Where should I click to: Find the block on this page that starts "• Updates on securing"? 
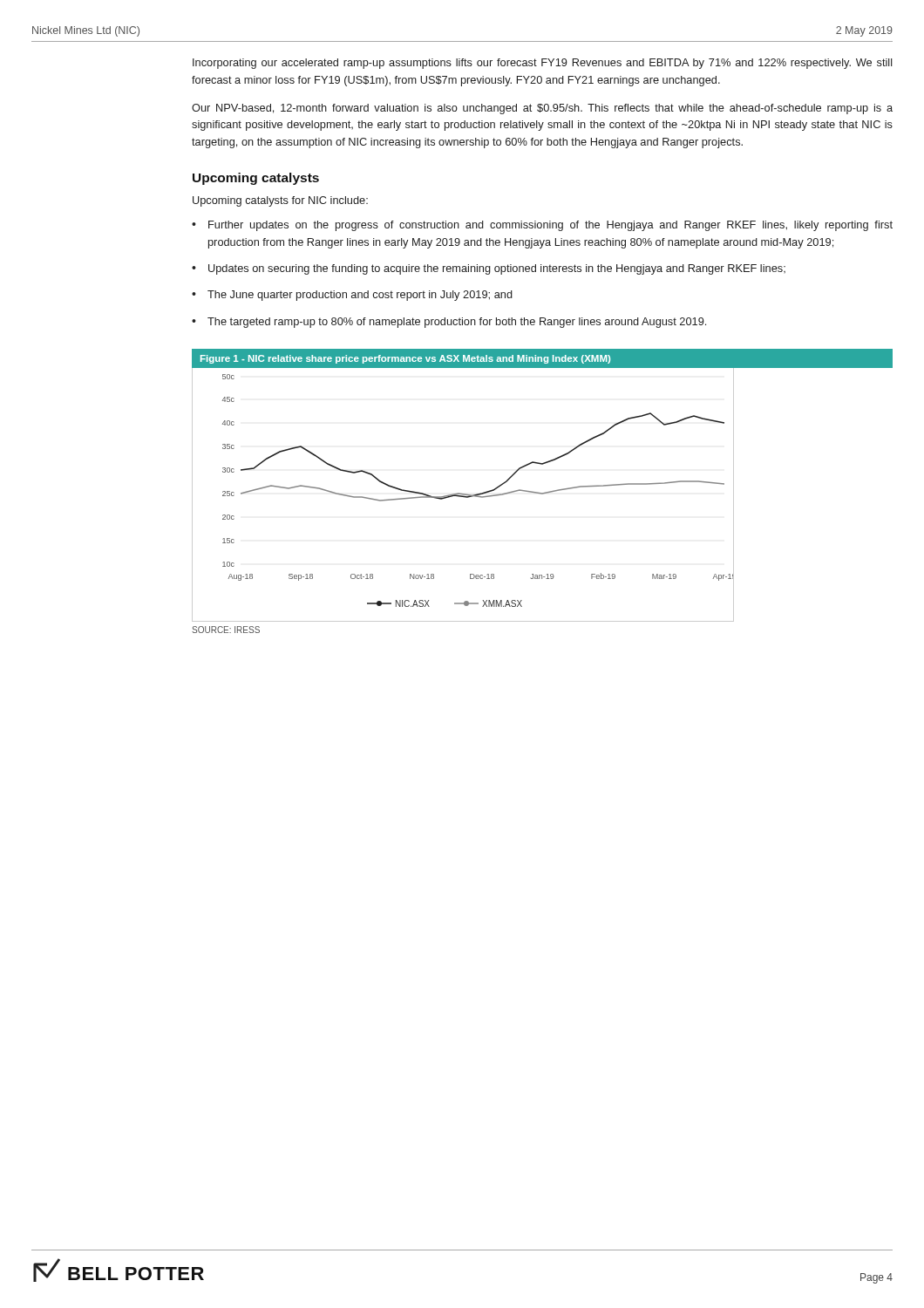click(x=542, y=269)
